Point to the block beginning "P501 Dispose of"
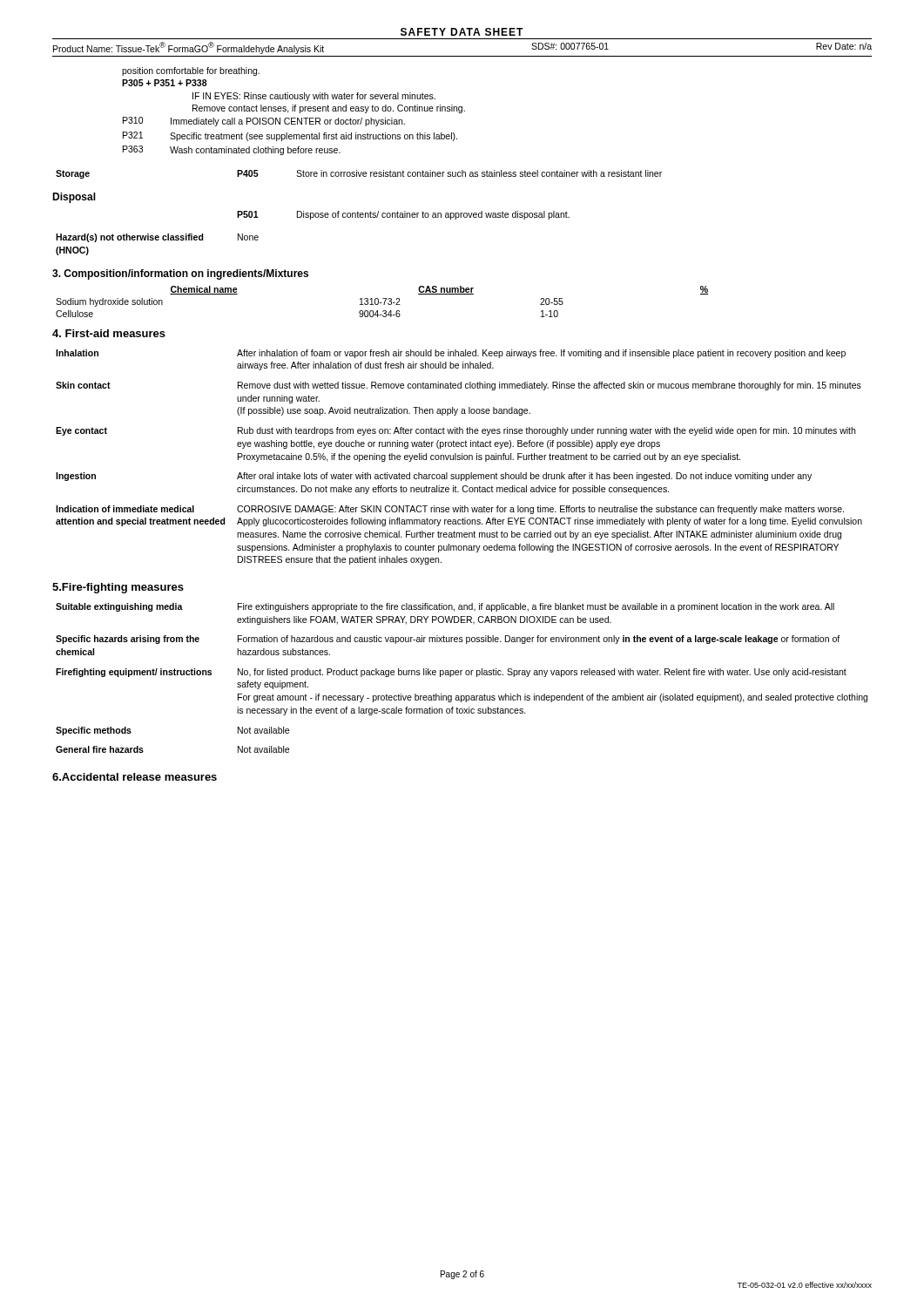Screen dimensions: 1307x924 coord(462,214)
